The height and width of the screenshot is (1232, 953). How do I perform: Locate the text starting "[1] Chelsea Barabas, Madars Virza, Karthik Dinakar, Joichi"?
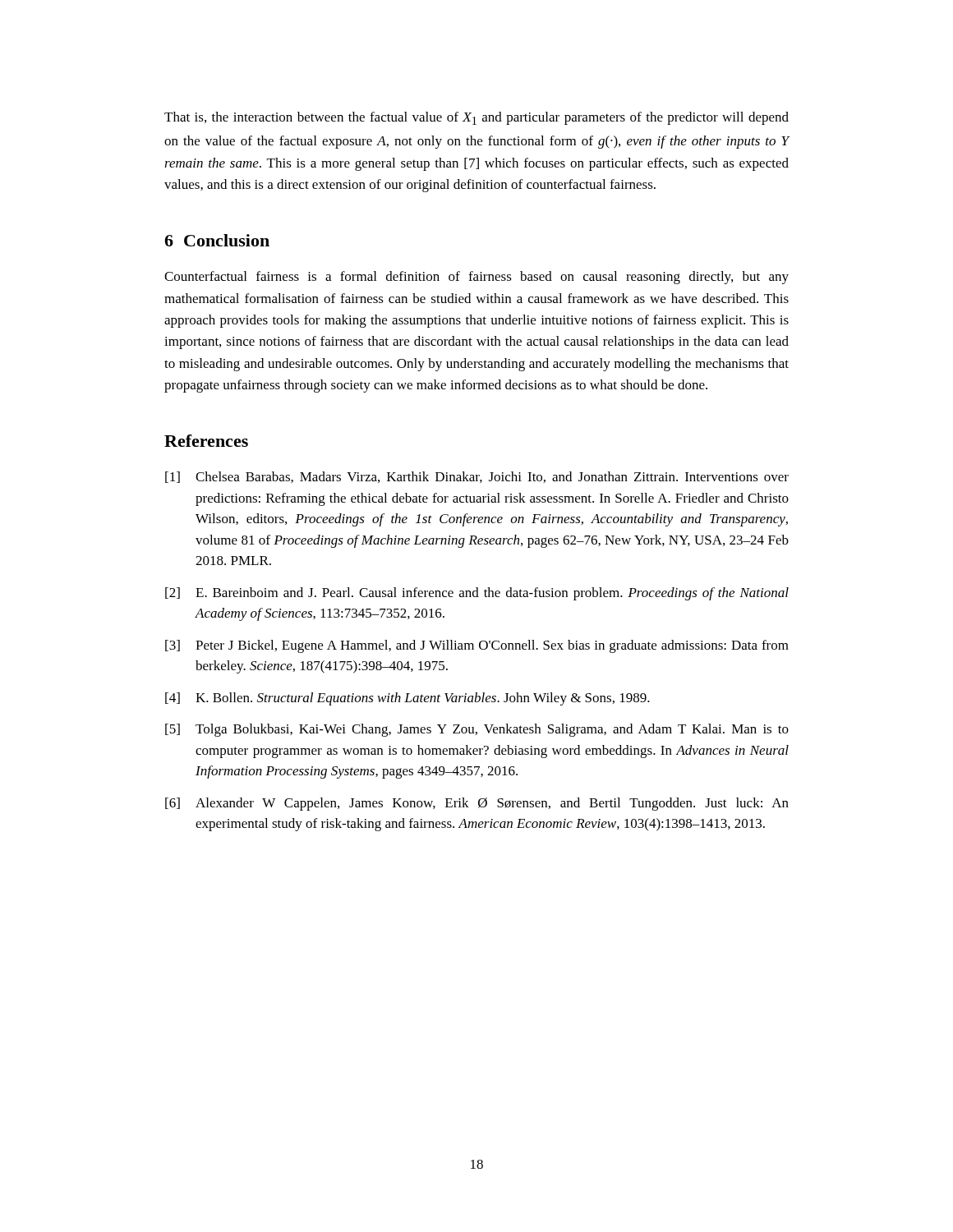point(476,519)
